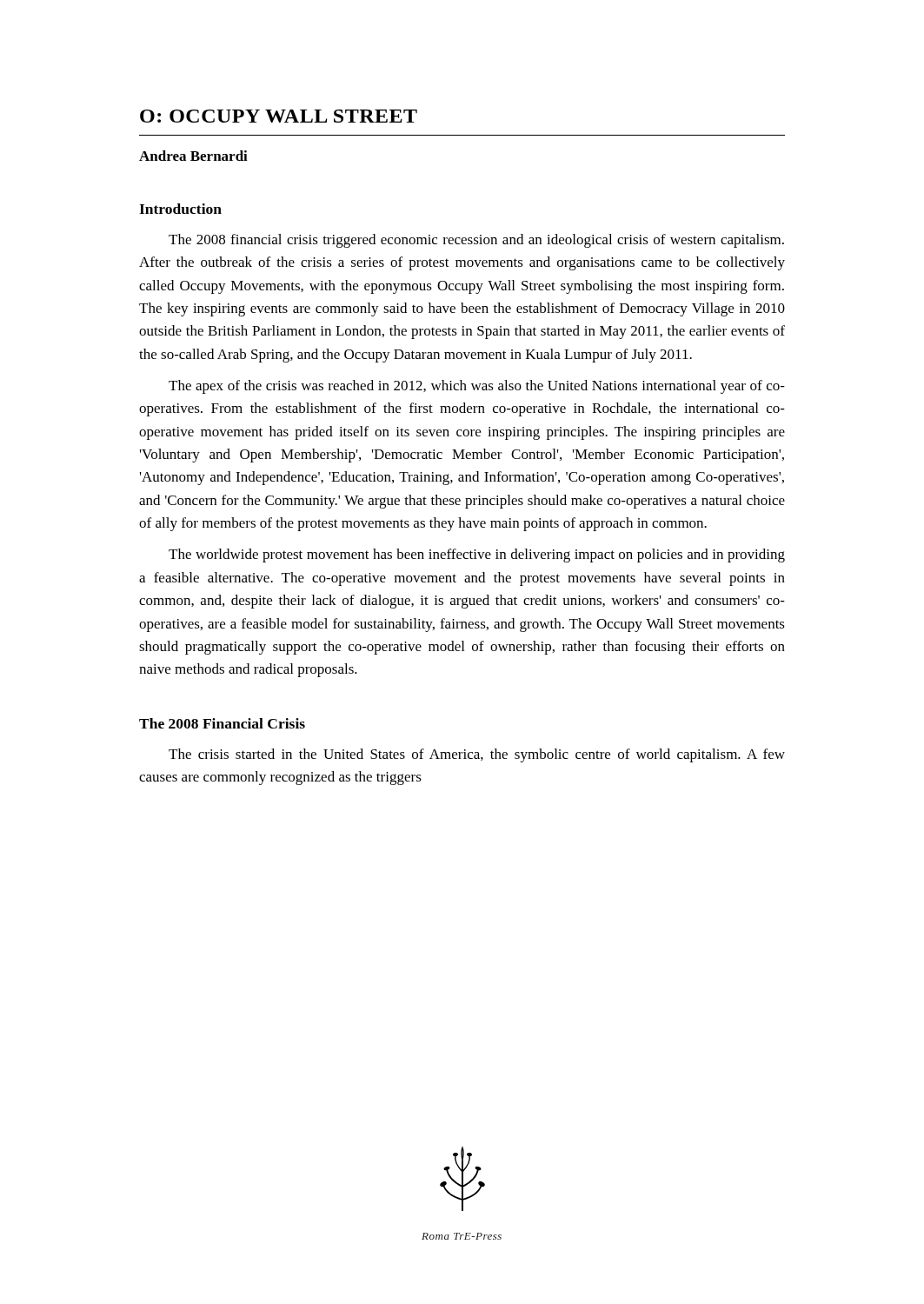The width and height of the screenshot is (924, 1304).
Task: Click on the text block containing "The apex of the crisis was reached in"
Action: (x=462, y=455)
